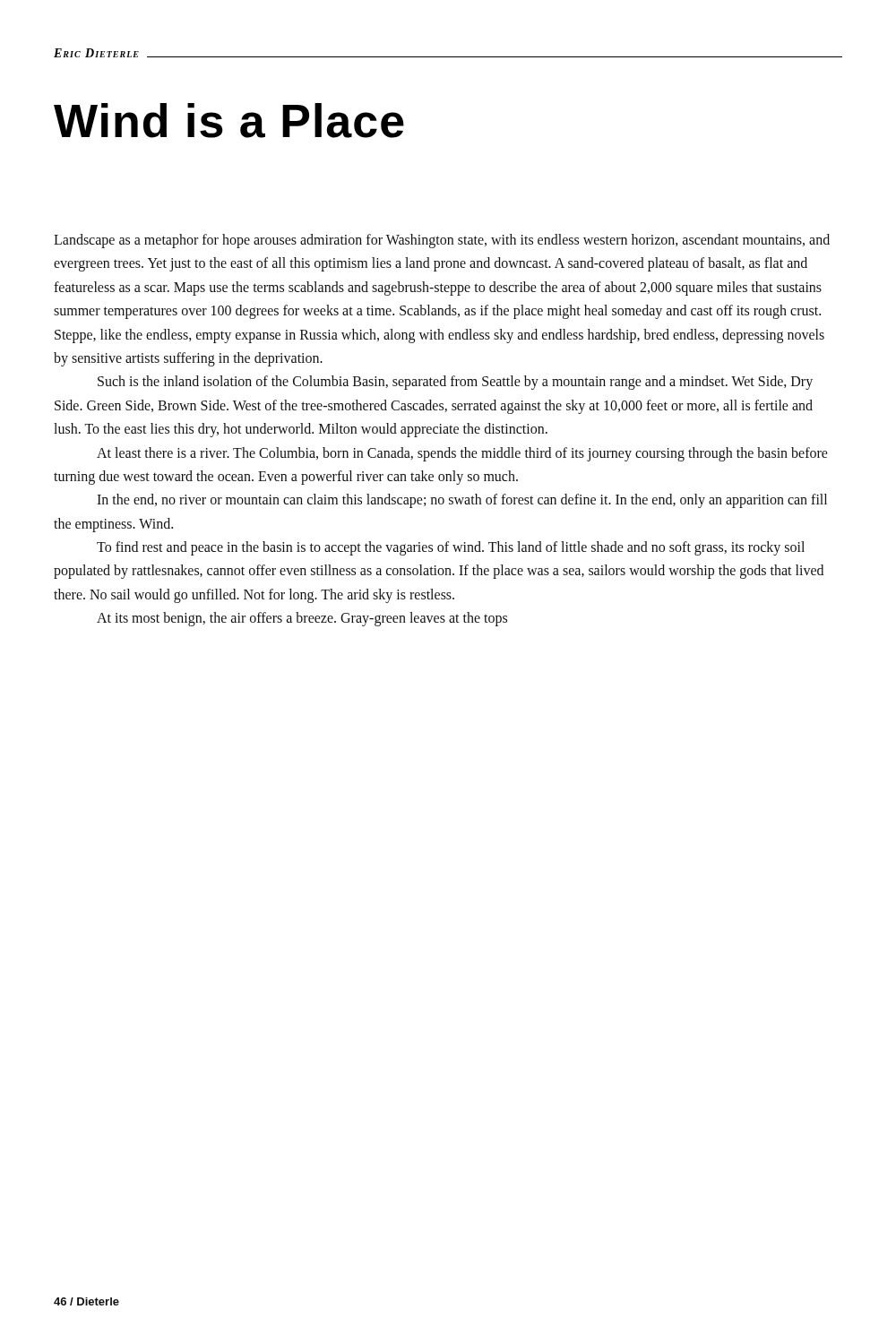
Task: Locate the text block starting "Landscape as a metaphor for"
Action: coord(448,429)
